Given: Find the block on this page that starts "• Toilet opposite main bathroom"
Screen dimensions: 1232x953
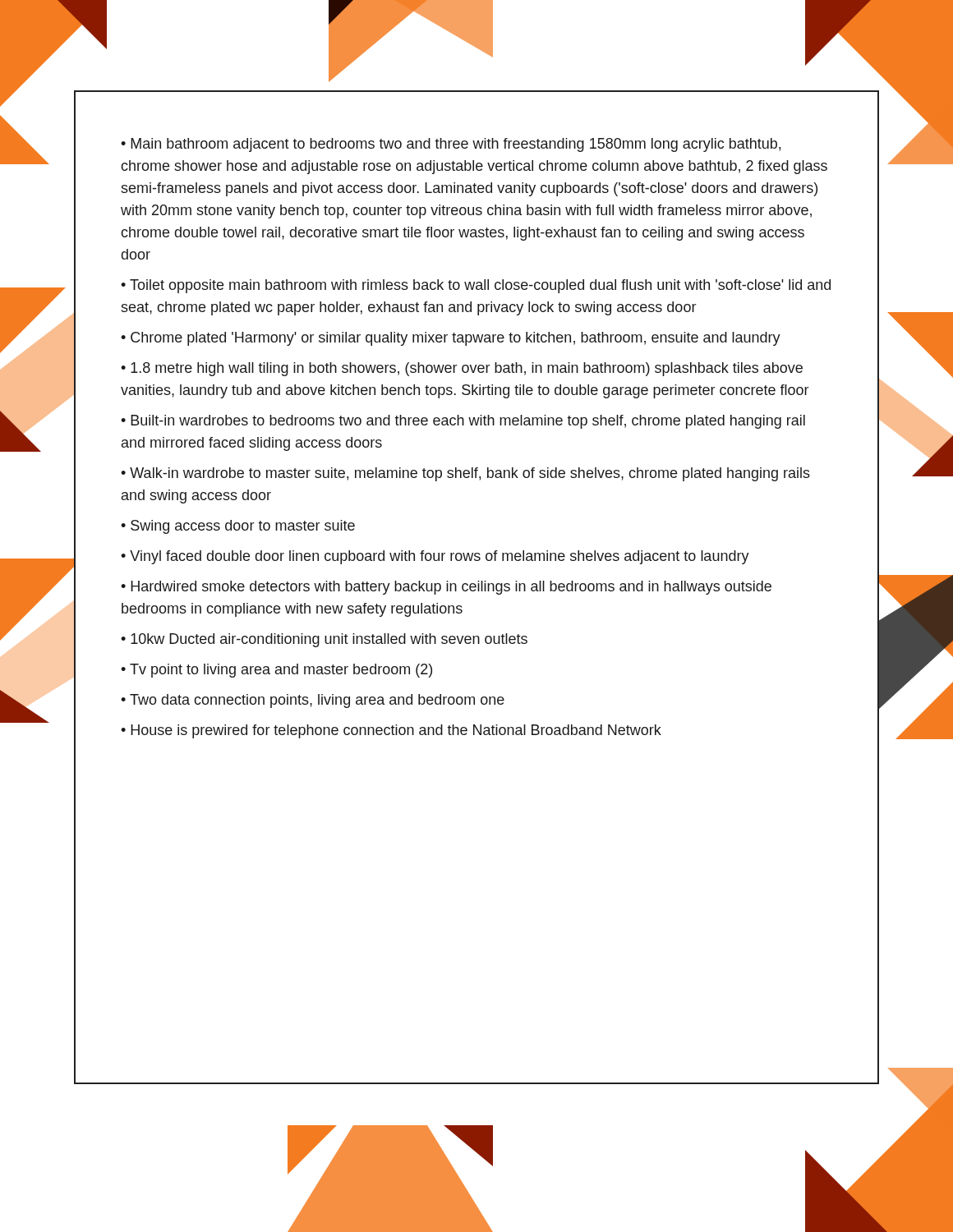Looking at the screenshot, I should point(476,296).
